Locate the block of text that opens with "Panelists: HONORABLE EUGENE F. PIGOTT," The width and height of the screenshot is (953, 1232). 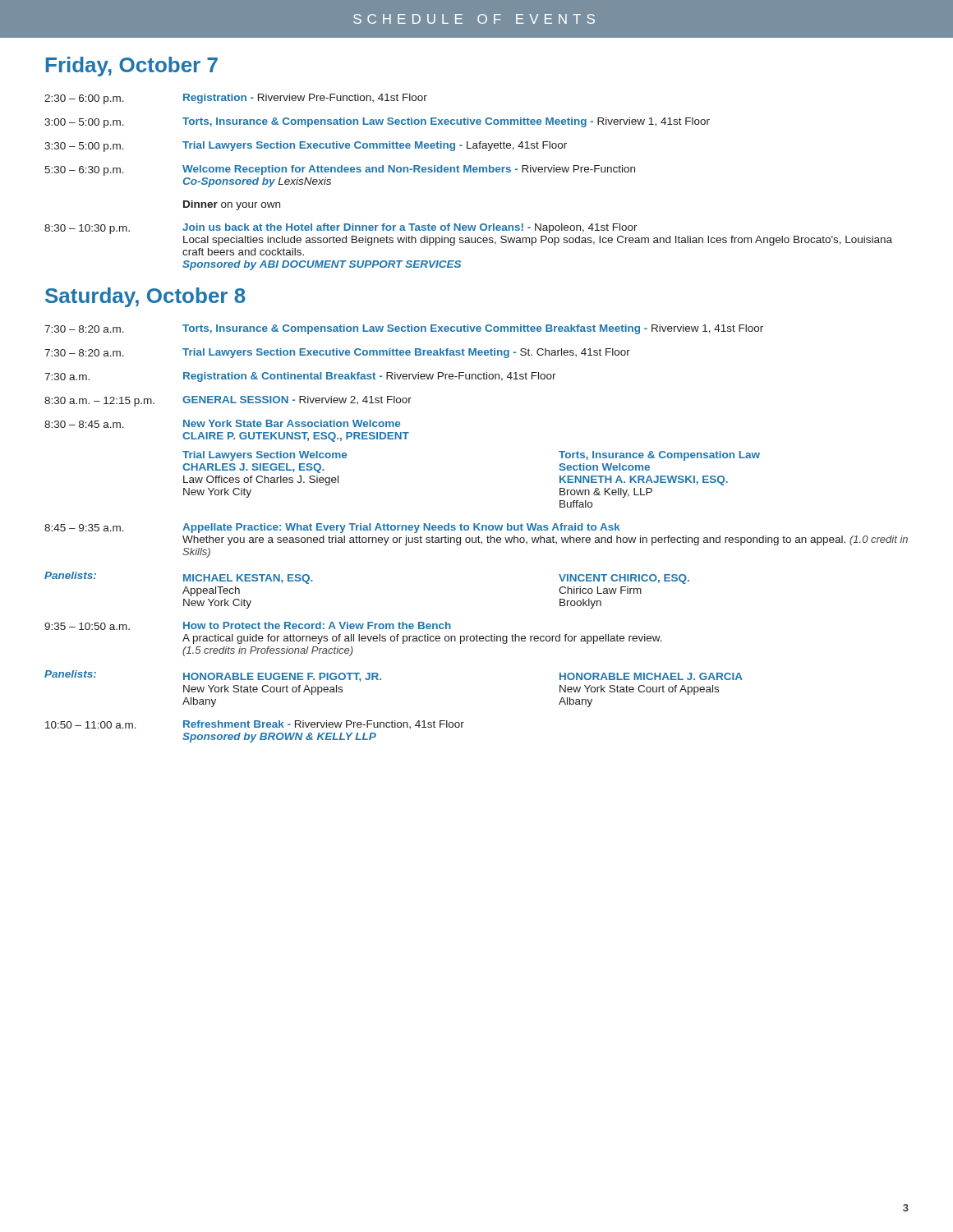pos(74,676)
